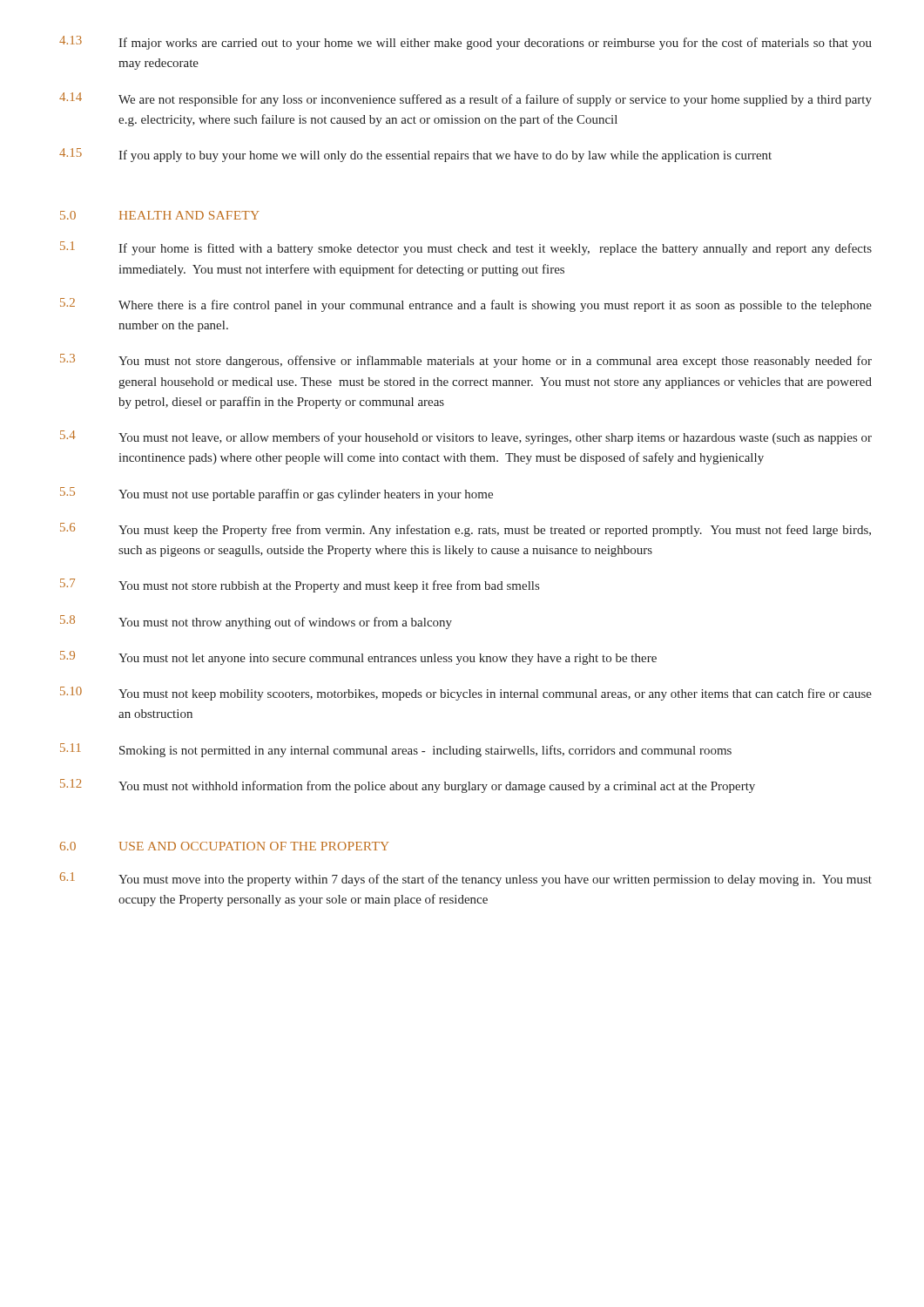Click on the list item with the text "5.10 You must not keep"
The image size is (924, 1307).
465,704
